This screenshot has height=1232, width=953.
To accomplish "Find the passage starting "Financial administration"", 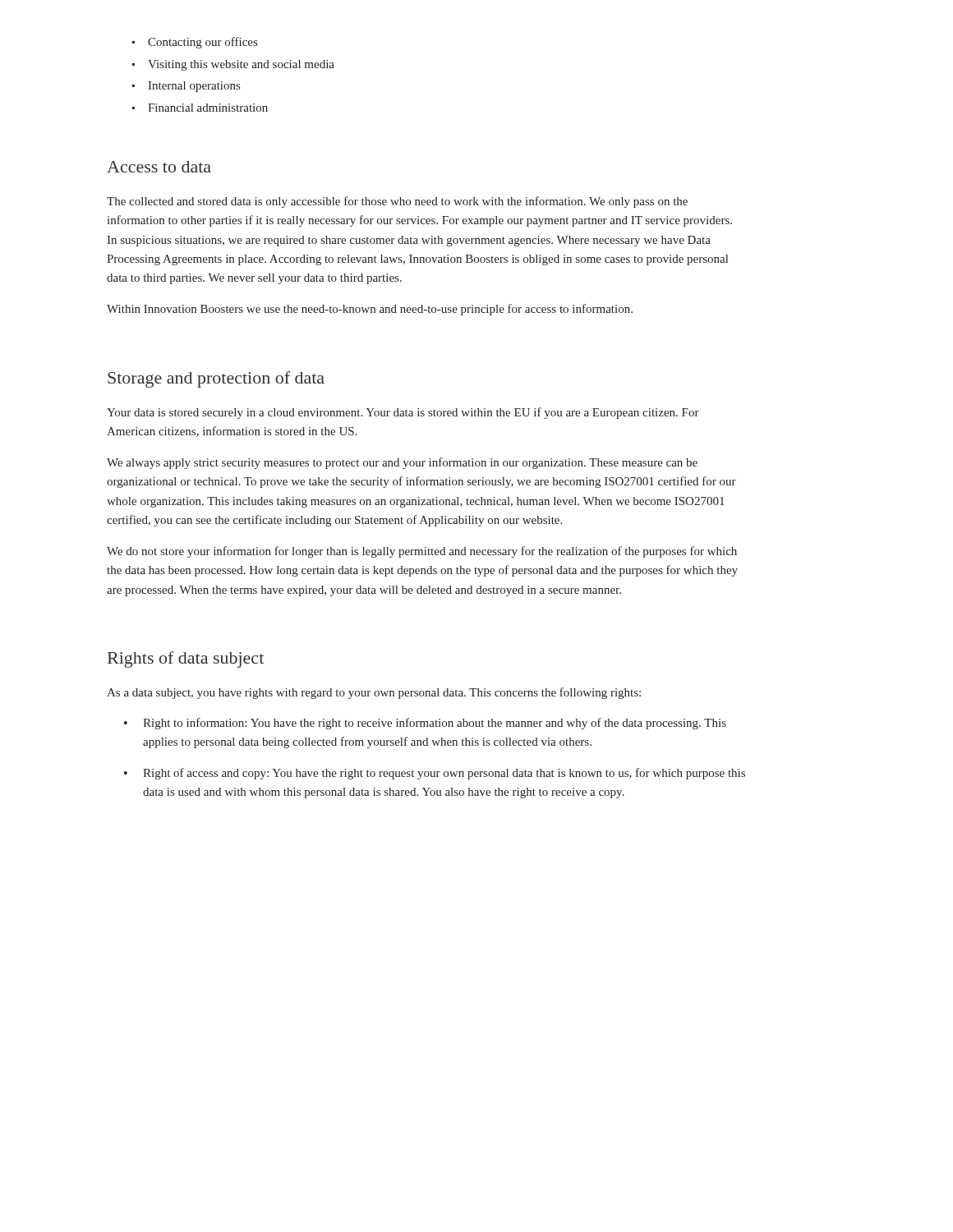I will click(200, 108).
